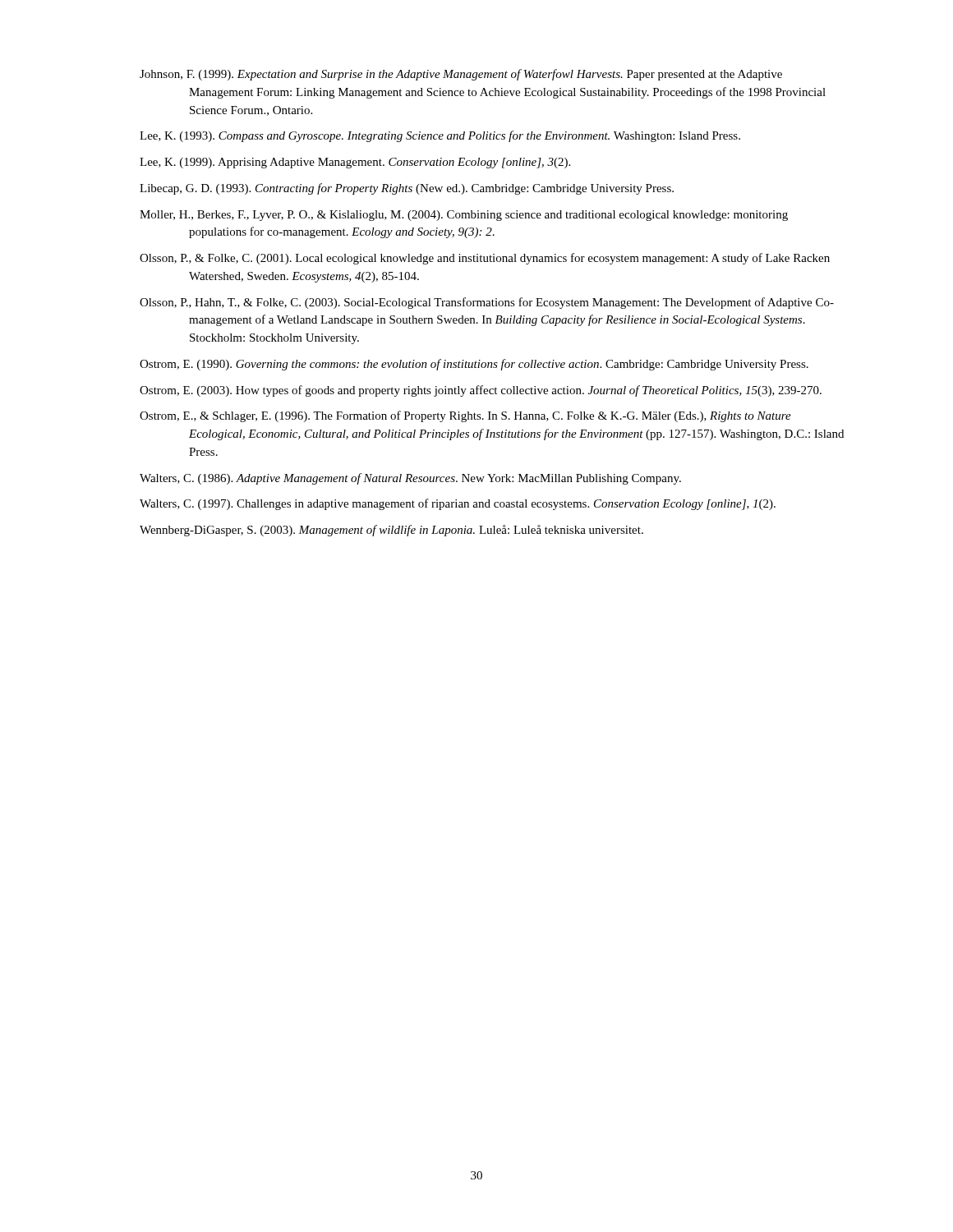Find the list item containing "Walters, C. (1986). Adaptive Management of Natural Resources."

coord(411,478)
